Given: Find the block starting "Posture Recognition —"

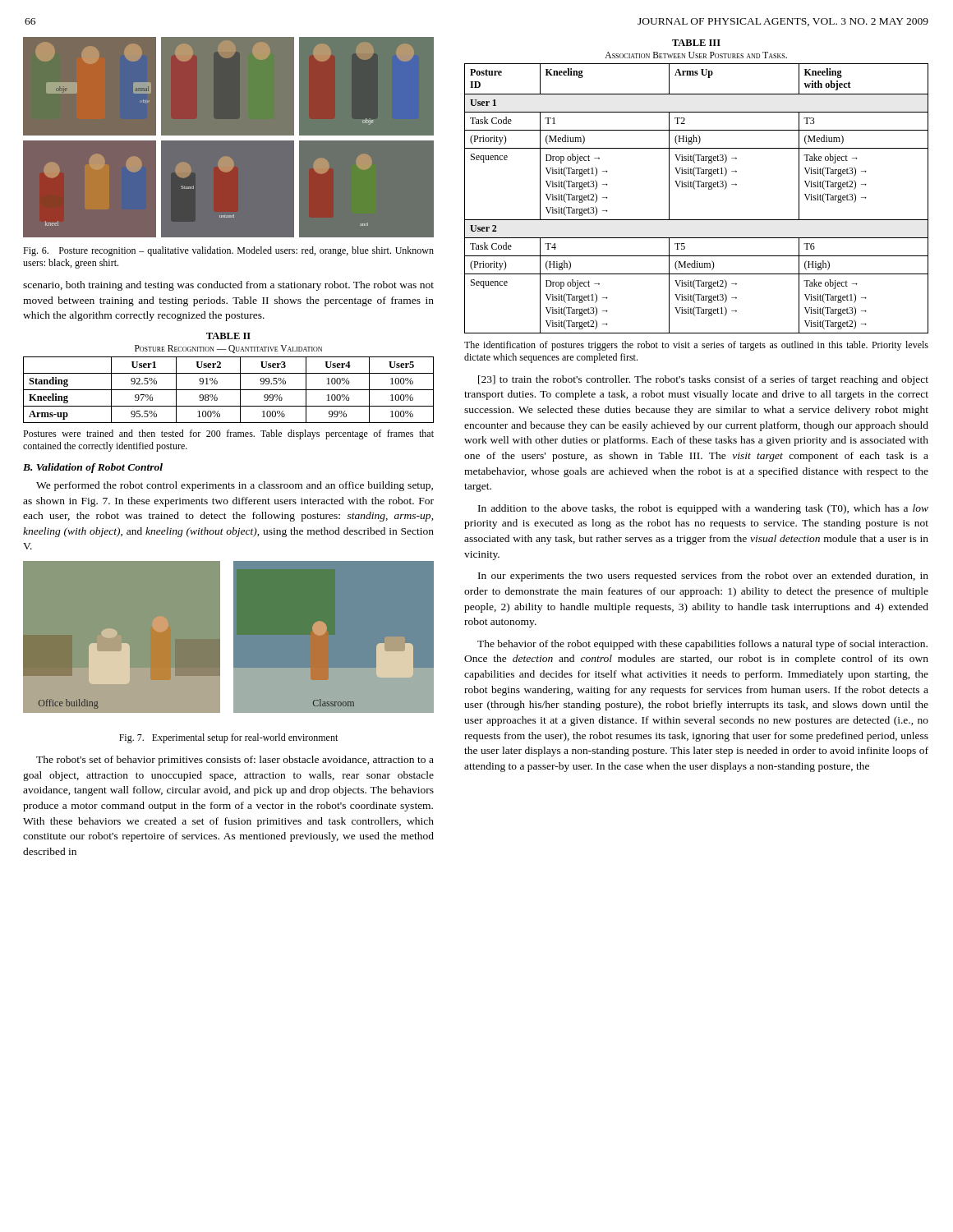Looking at the screenshot, I should click(228, 348).
